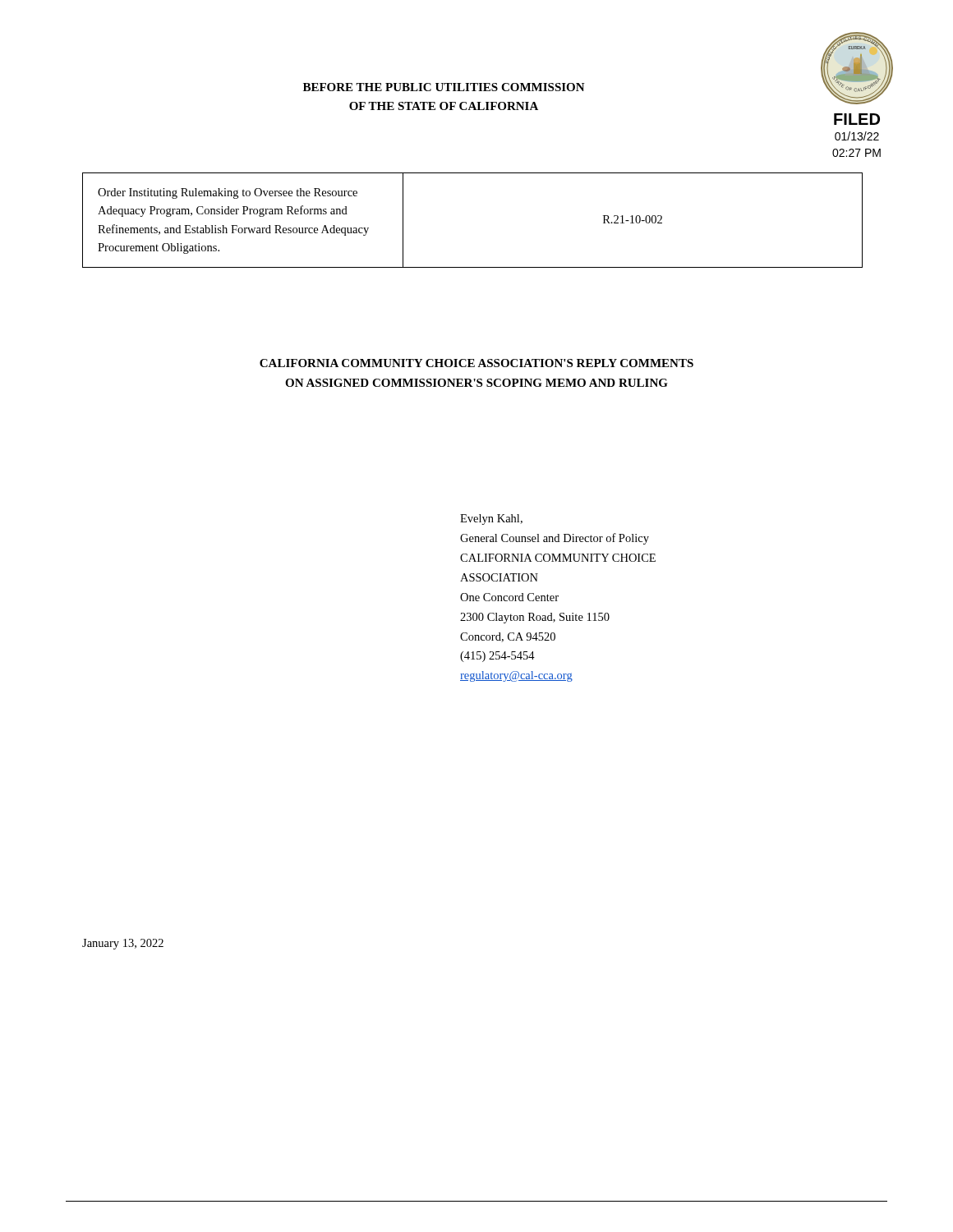This screenshot has width=953, height=1232.
Task: Select the region starting "January 13, 2022"
Action: (x=123, y=943)
